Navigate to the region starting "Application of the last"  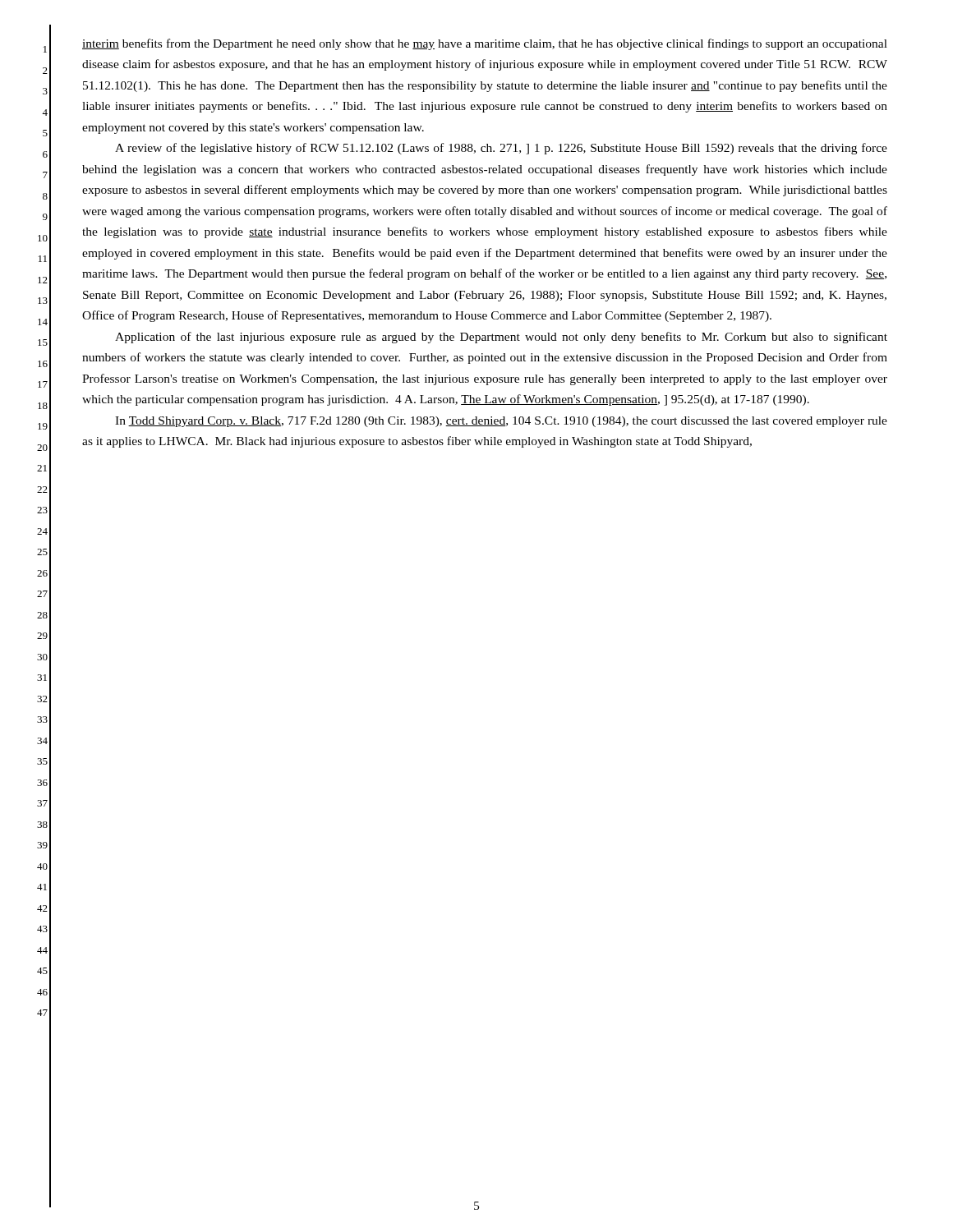point(485,368)
